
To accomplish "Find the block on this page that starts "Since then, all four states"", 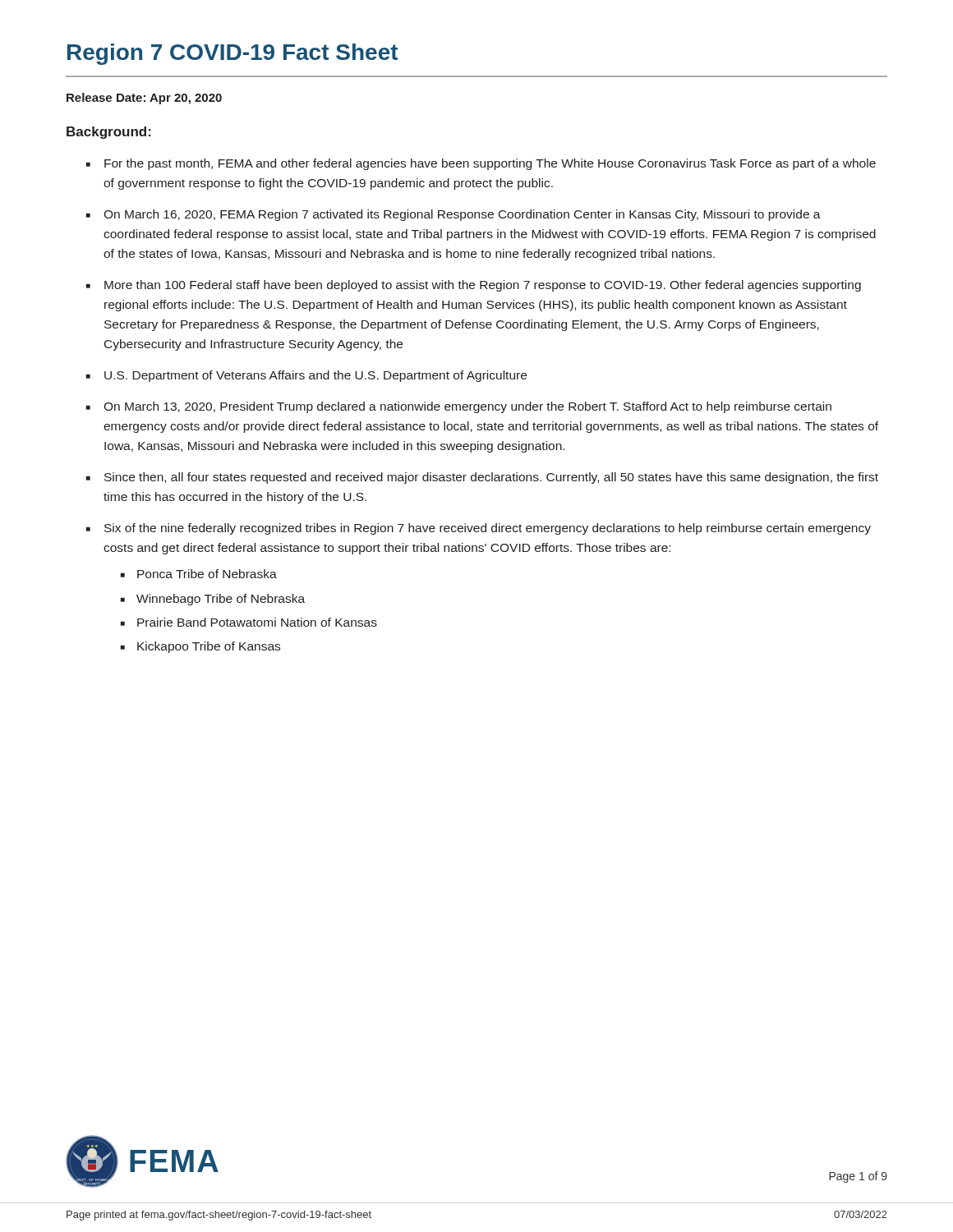I will 491,487.
